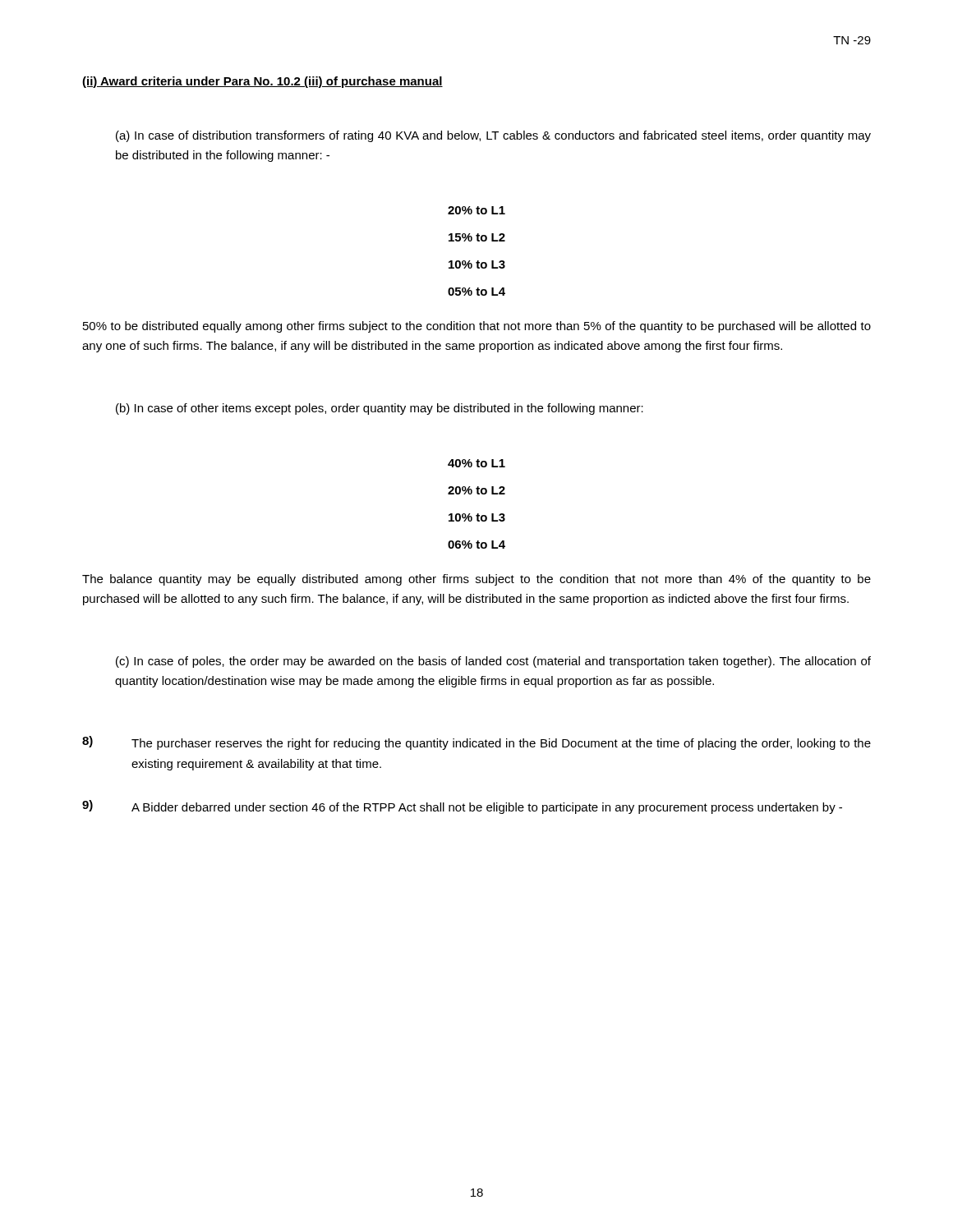Find the block on this page that starts "9) A Bidder debarred under section 46 of"
The width and height of the screenshot is (953, 1232).
point(476,807)
